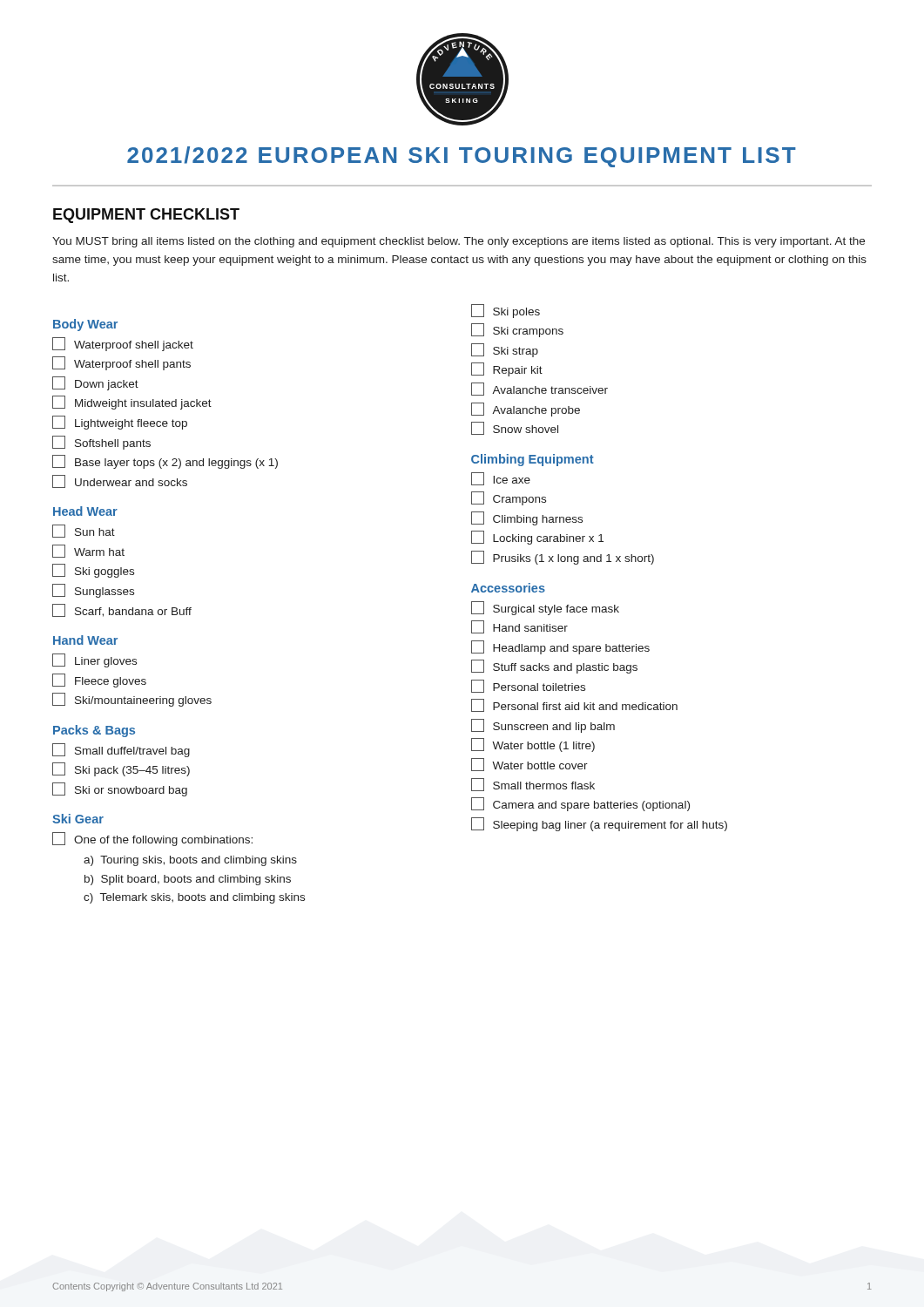Where does it say "Repair kit"?
This screenshot has width=924, height=1307.
point(506,370)
